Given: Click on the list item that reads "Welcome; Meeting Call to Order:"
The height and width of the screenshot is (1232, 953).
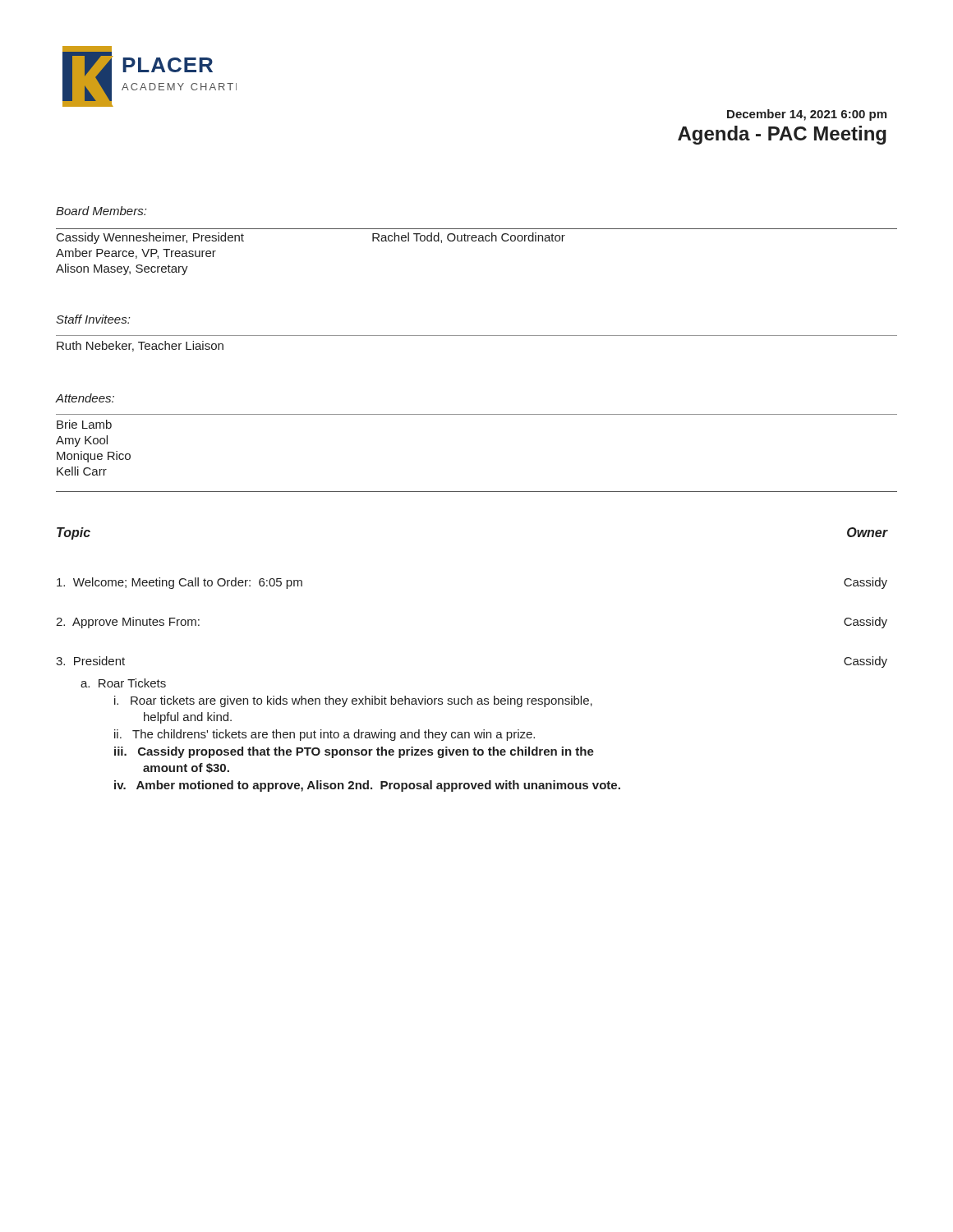Looking at the screenshot, I should point(179,582).
